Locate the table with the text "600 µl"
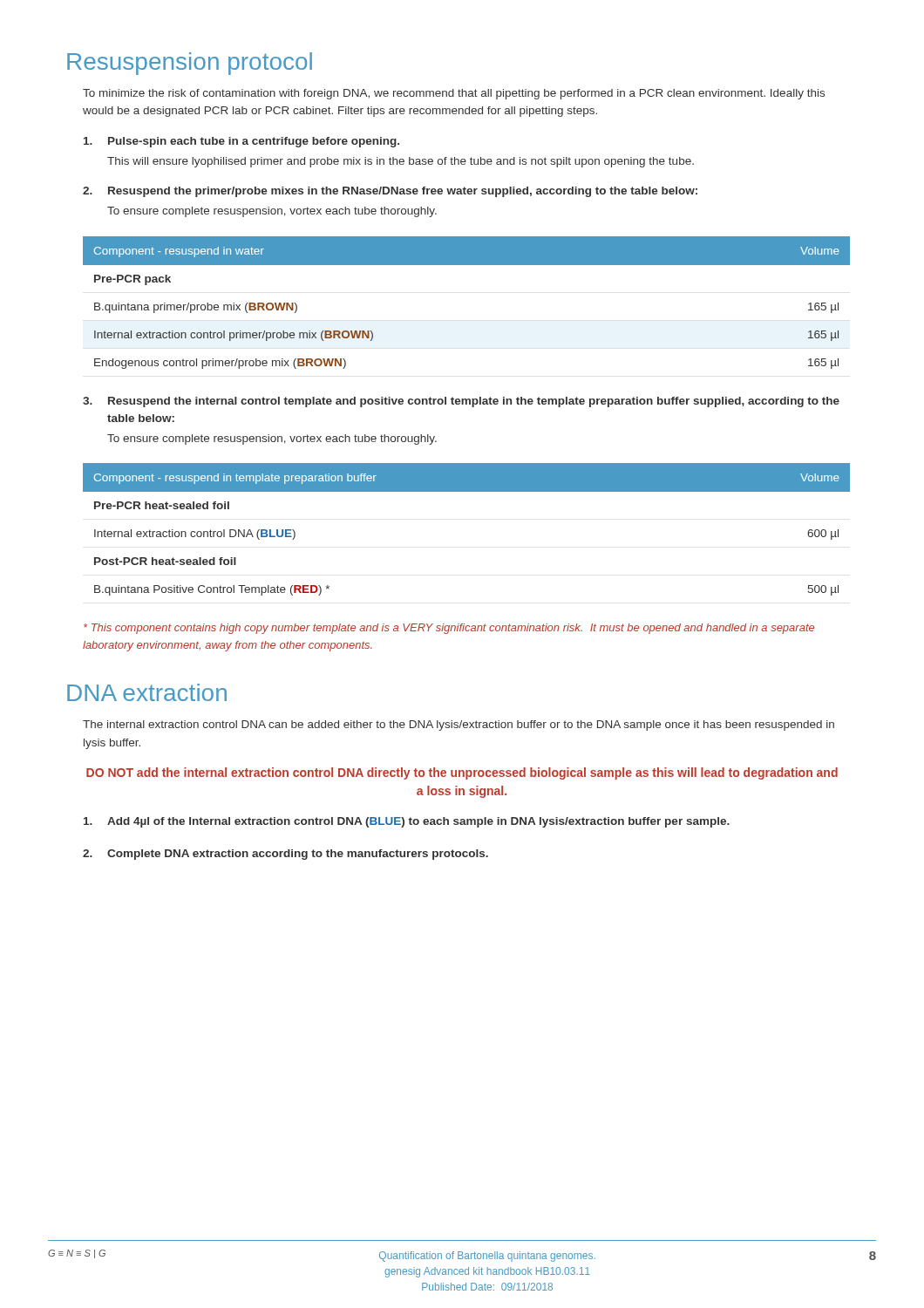The image size is (924, 1308). tap(471, 533)
